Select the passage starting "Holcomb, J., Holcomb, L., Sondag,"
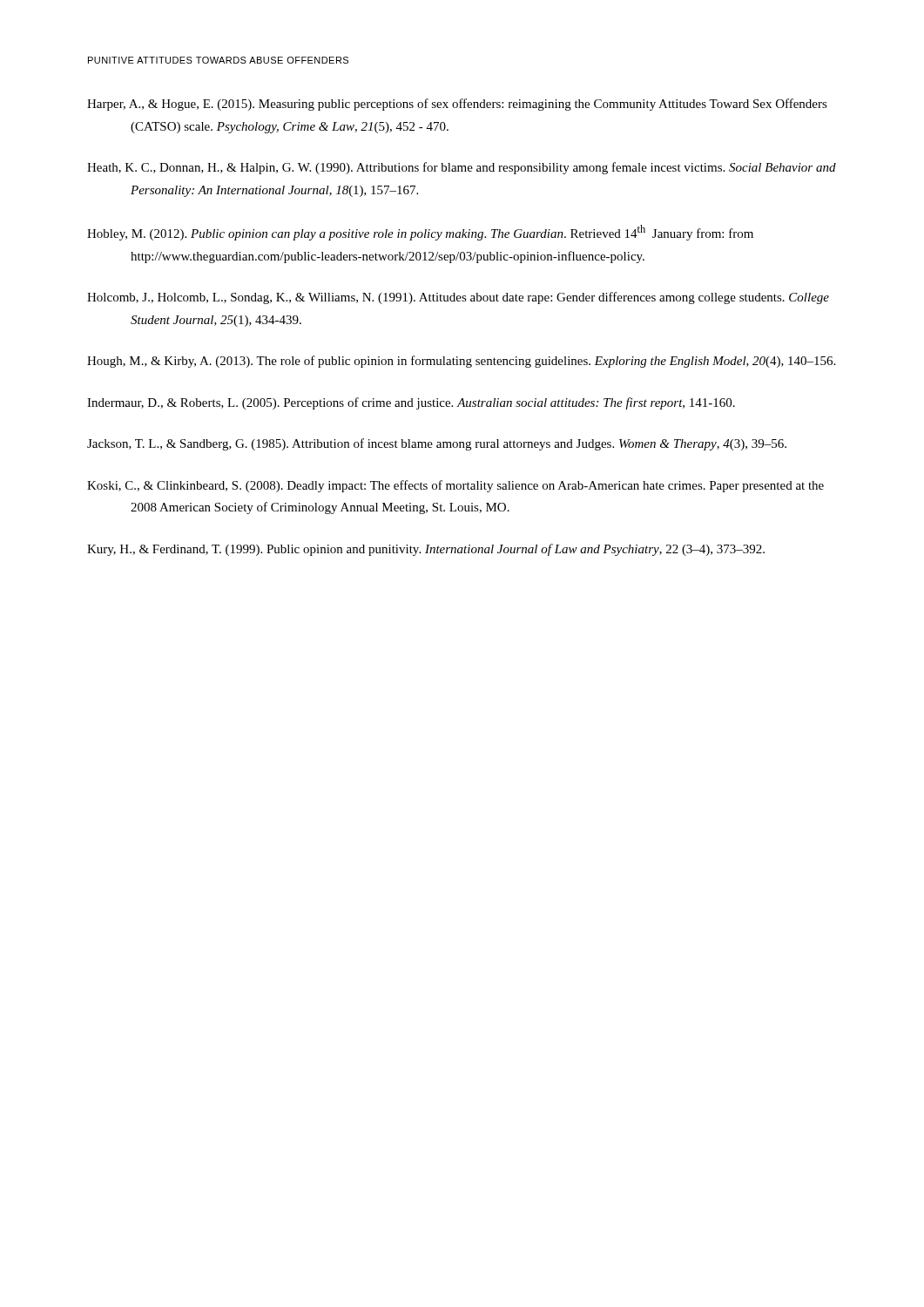This screenshot has height=1307, width=924. (x=458, y=308)
